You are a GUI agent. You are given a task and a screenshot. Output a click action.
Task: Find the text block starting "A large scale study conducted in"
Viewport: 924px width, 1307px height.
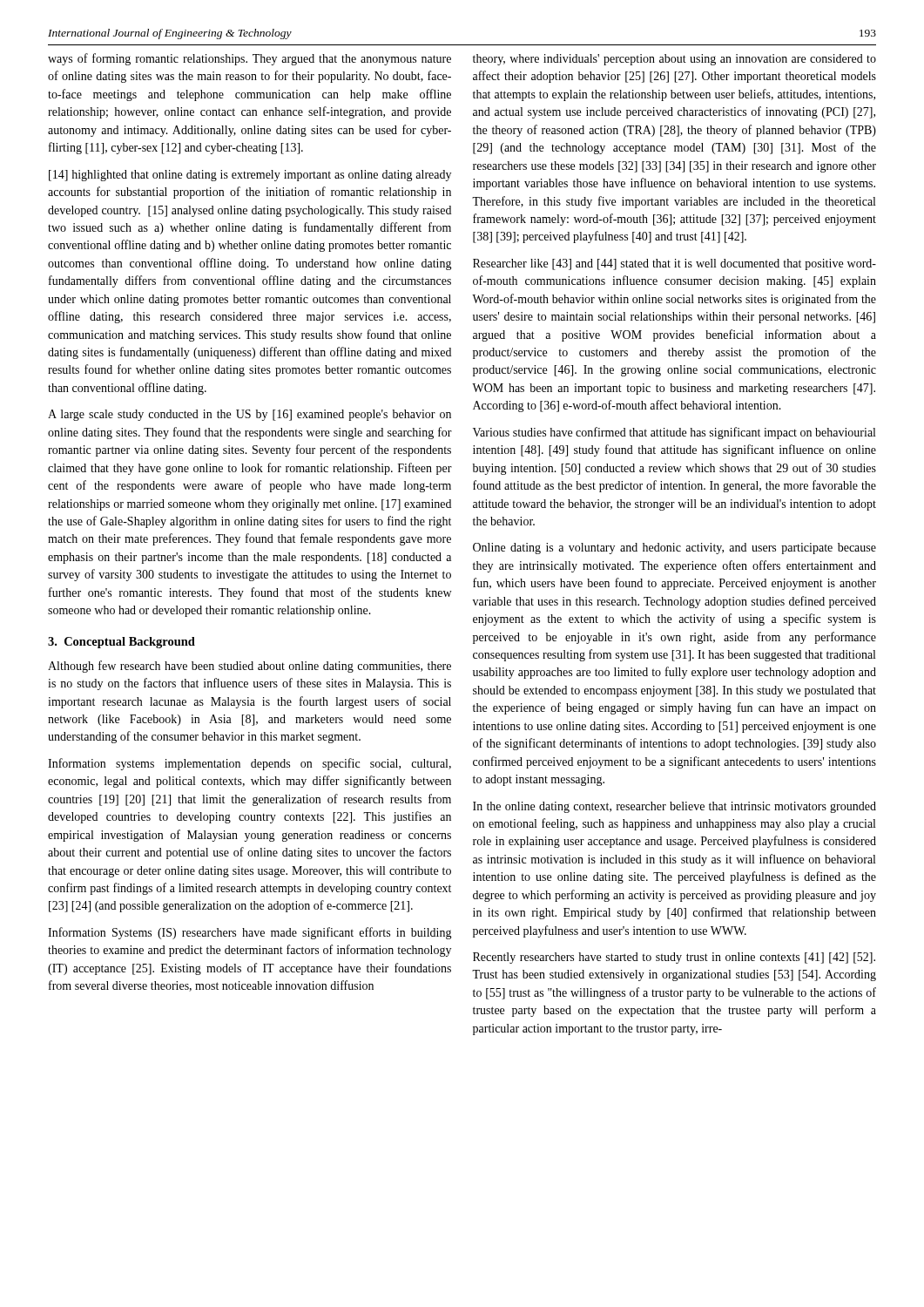(250, 513)
